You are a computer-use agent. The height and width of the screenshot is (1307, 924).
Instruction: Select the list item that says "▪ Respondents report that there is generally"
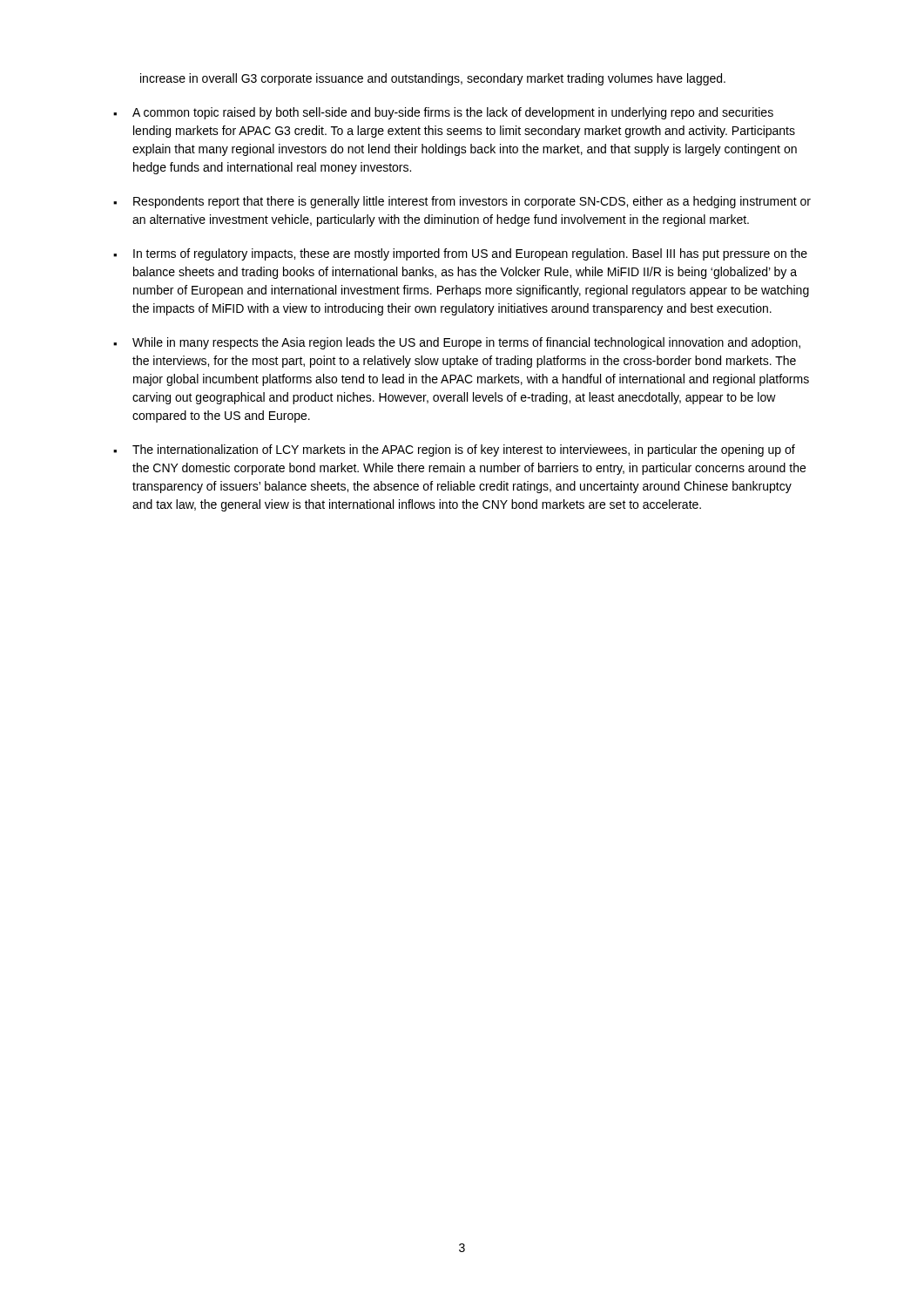(x=462, y=211)
